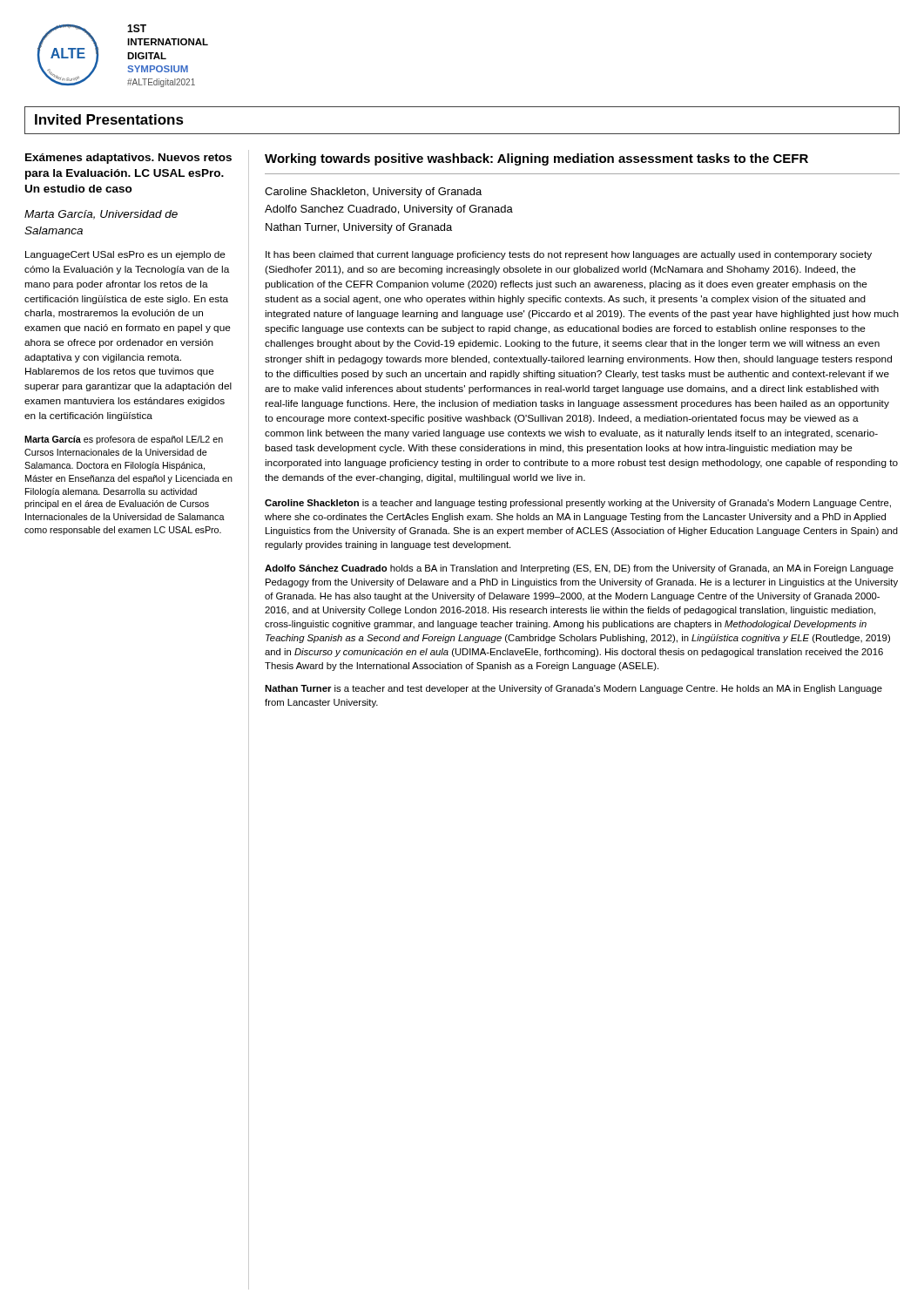Find the title that reads "Exámenes adaptativos. Nuevos retos para la"
The image size is (924, 1307).
(128, 173)
